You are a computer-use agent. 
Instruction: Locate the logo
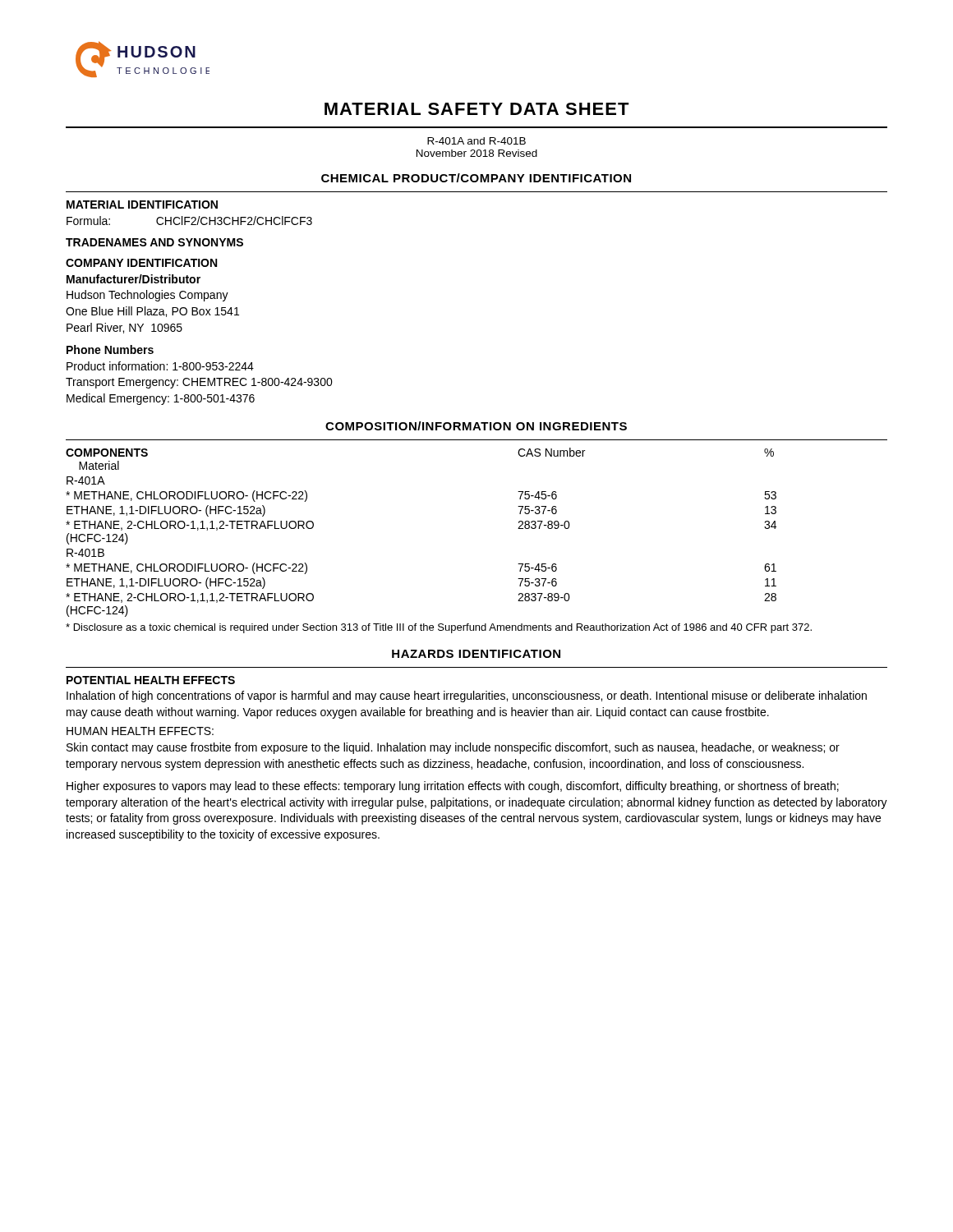(x=476, y=61)
